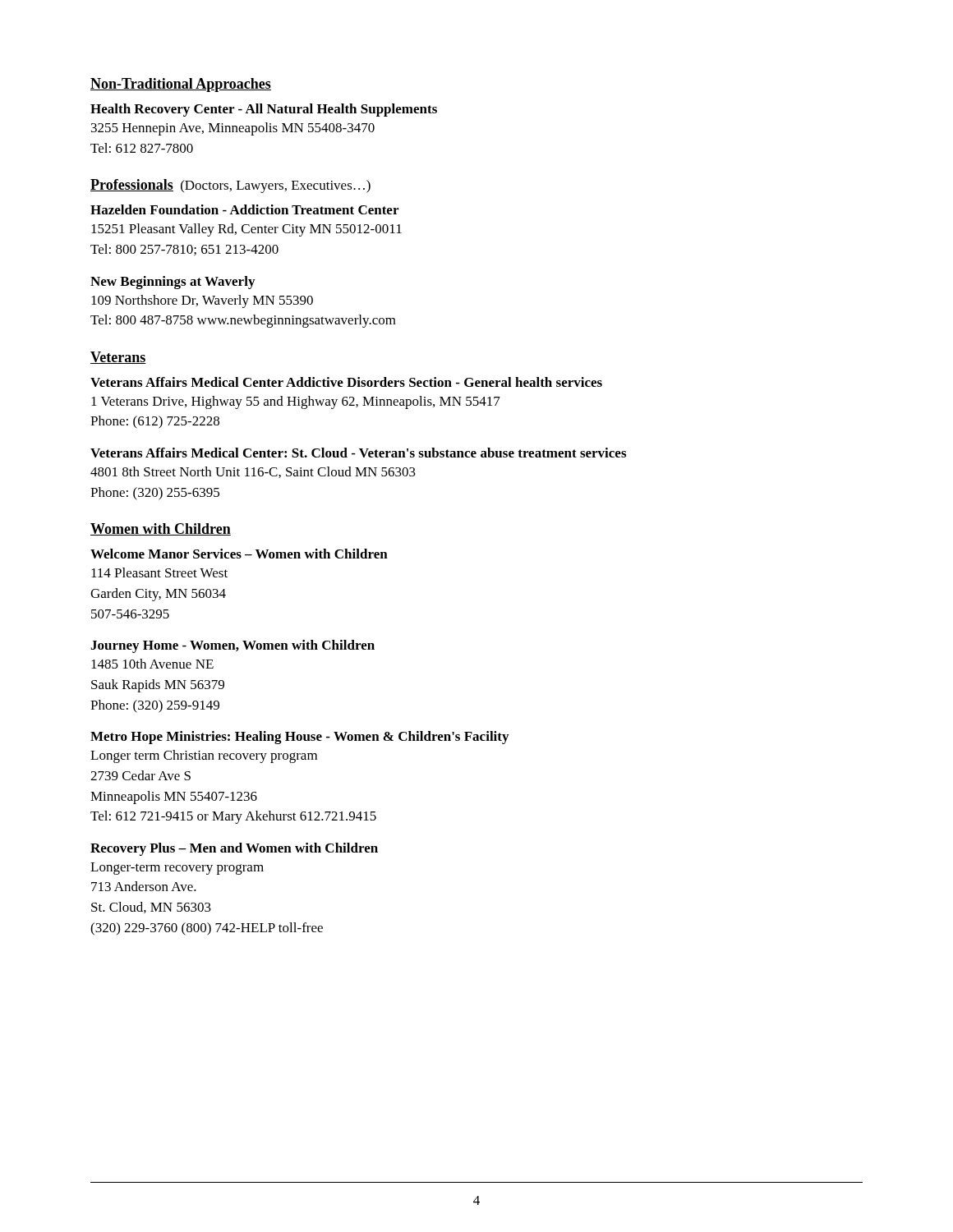Find the passage starting "Welcome Manor Services –"
The width and height of the screenshot is (953, 1232).
239,554
